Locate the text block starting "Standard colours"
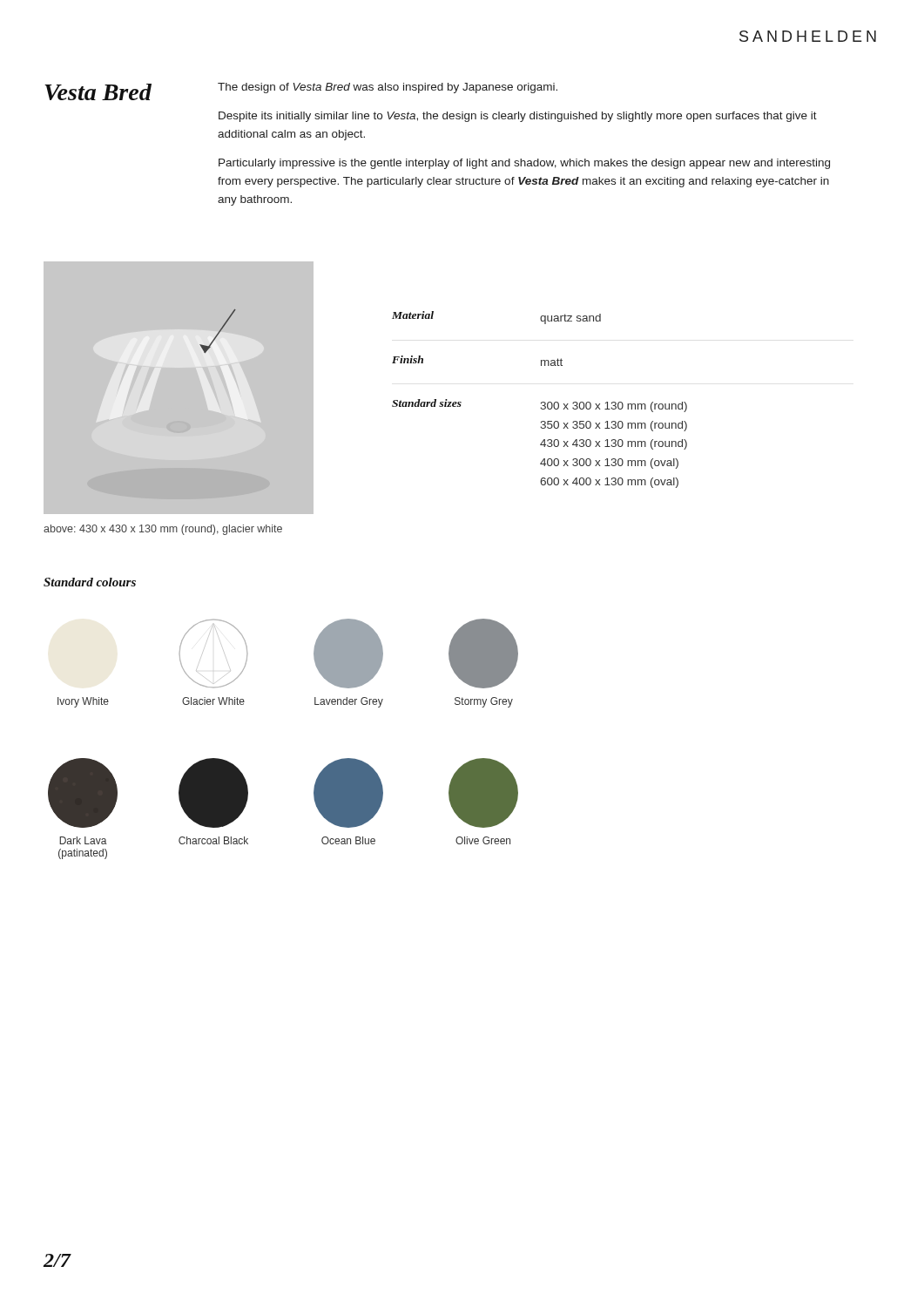 pos(90,582)
